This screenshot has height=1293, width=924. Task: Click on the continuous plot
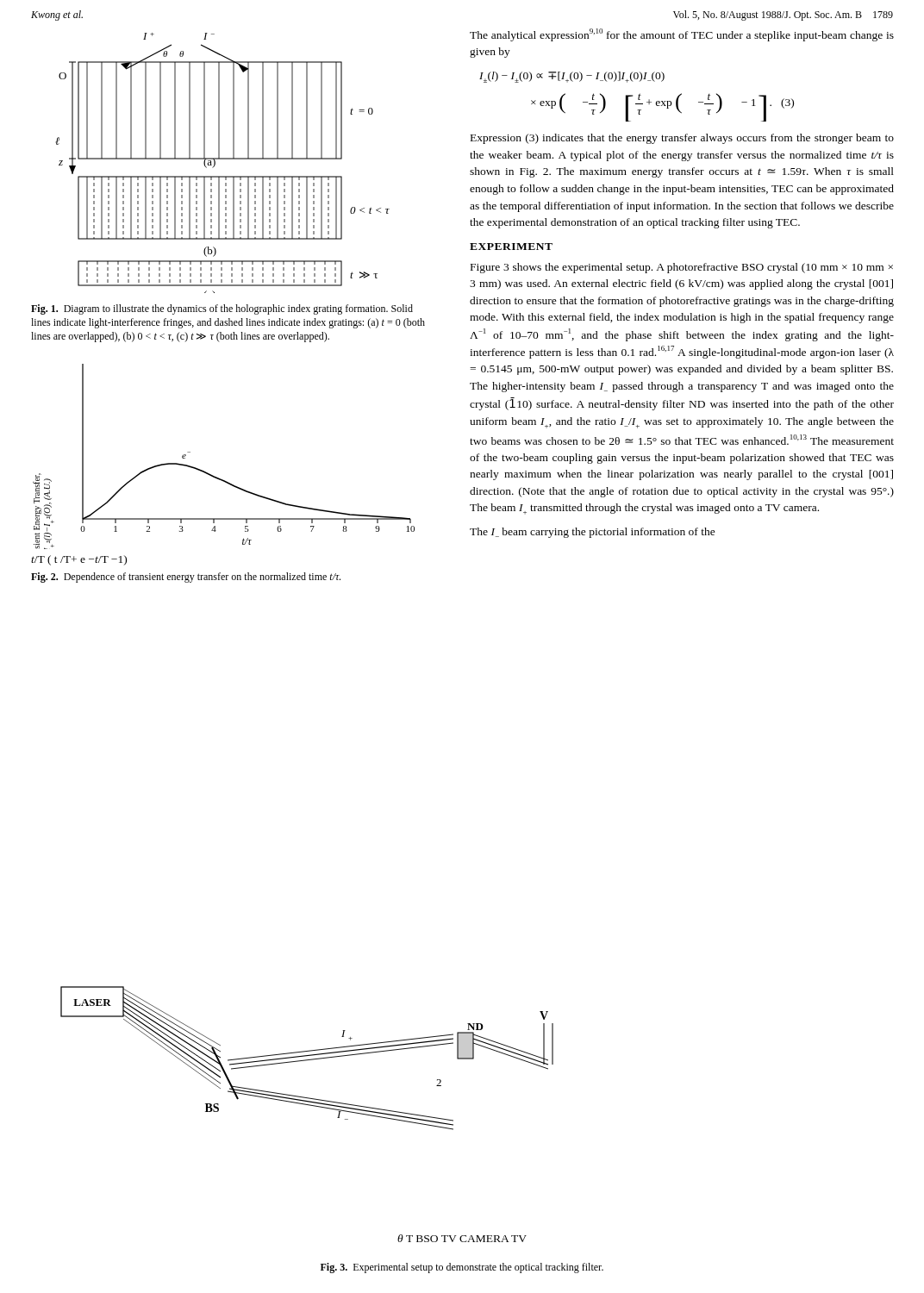click(x=233, y=458)
